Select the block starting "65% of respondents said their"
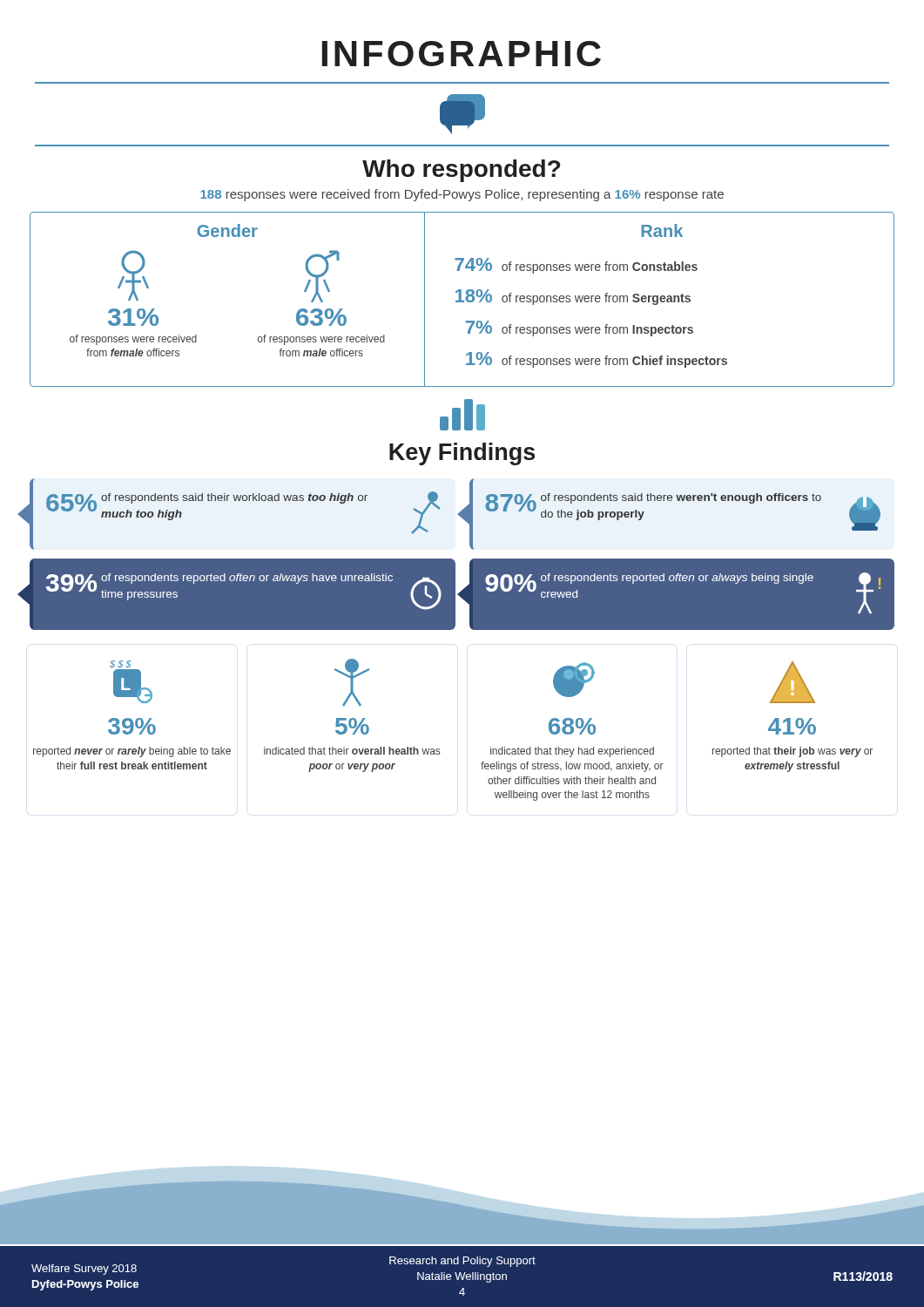 click(x=237, y=513)
